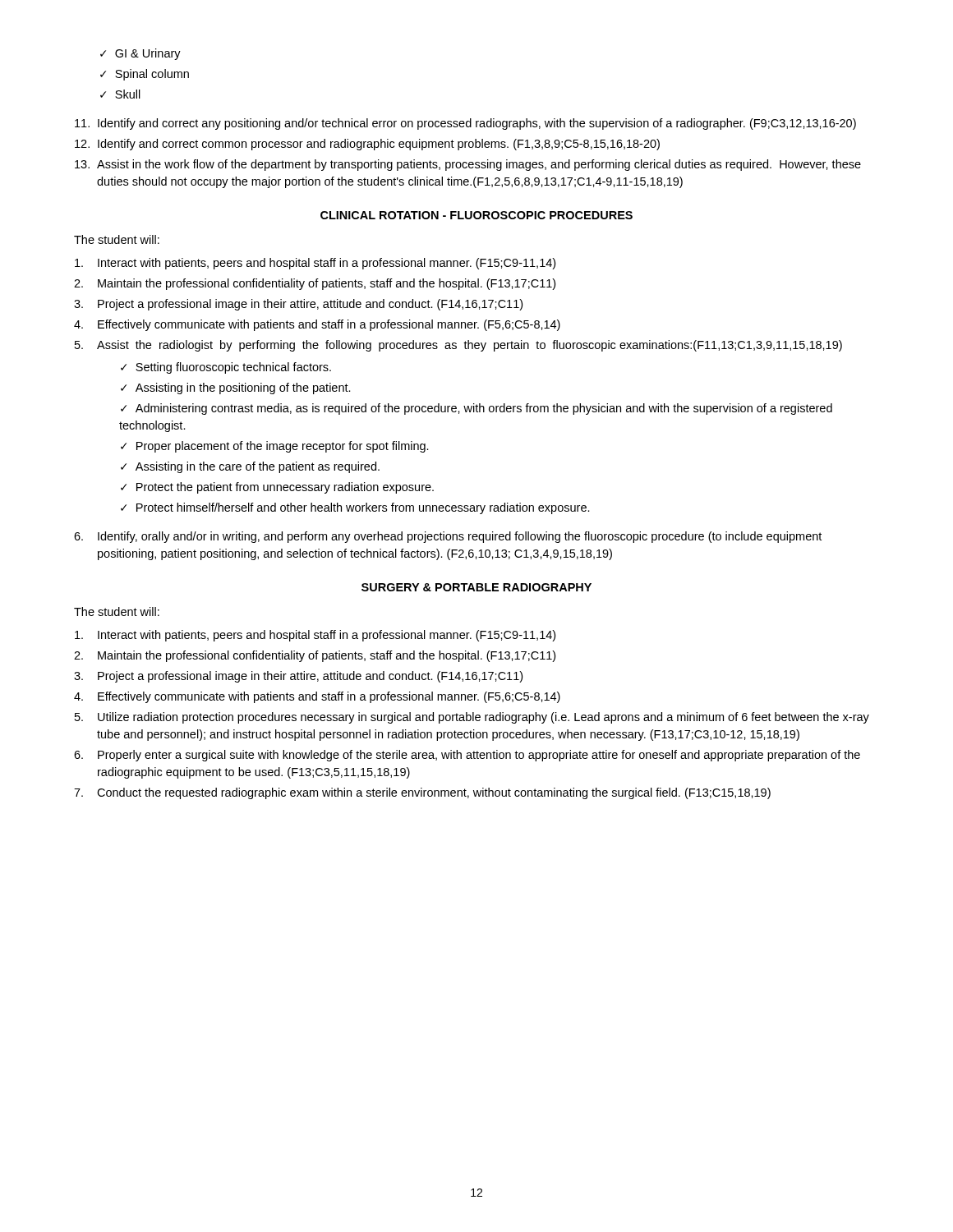Find the passage starting "7.Conduct the requested"

476,793
